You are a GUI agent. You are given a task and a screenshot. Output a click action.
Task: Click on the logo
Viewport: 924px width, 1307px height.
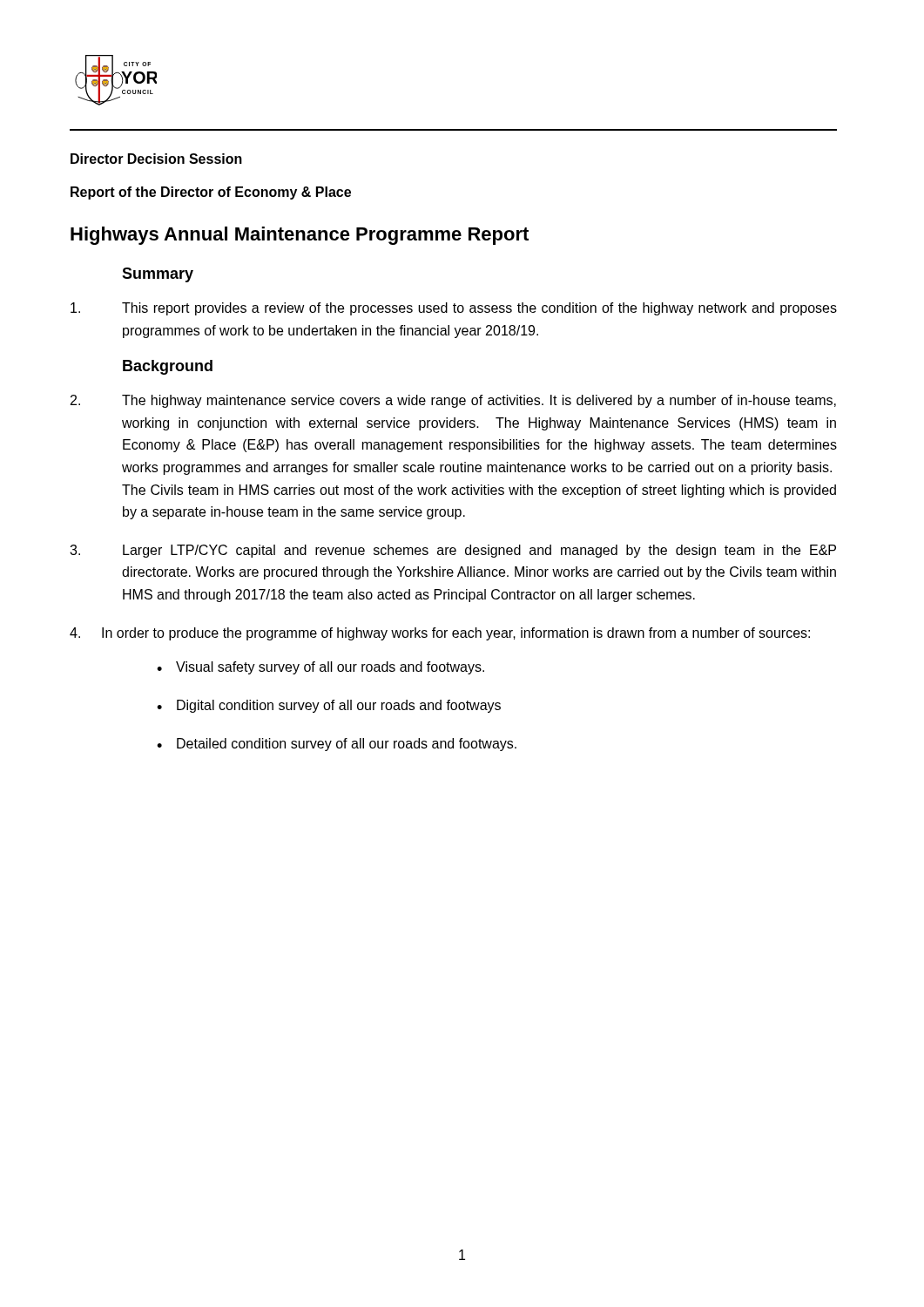[x=453, y=83]
